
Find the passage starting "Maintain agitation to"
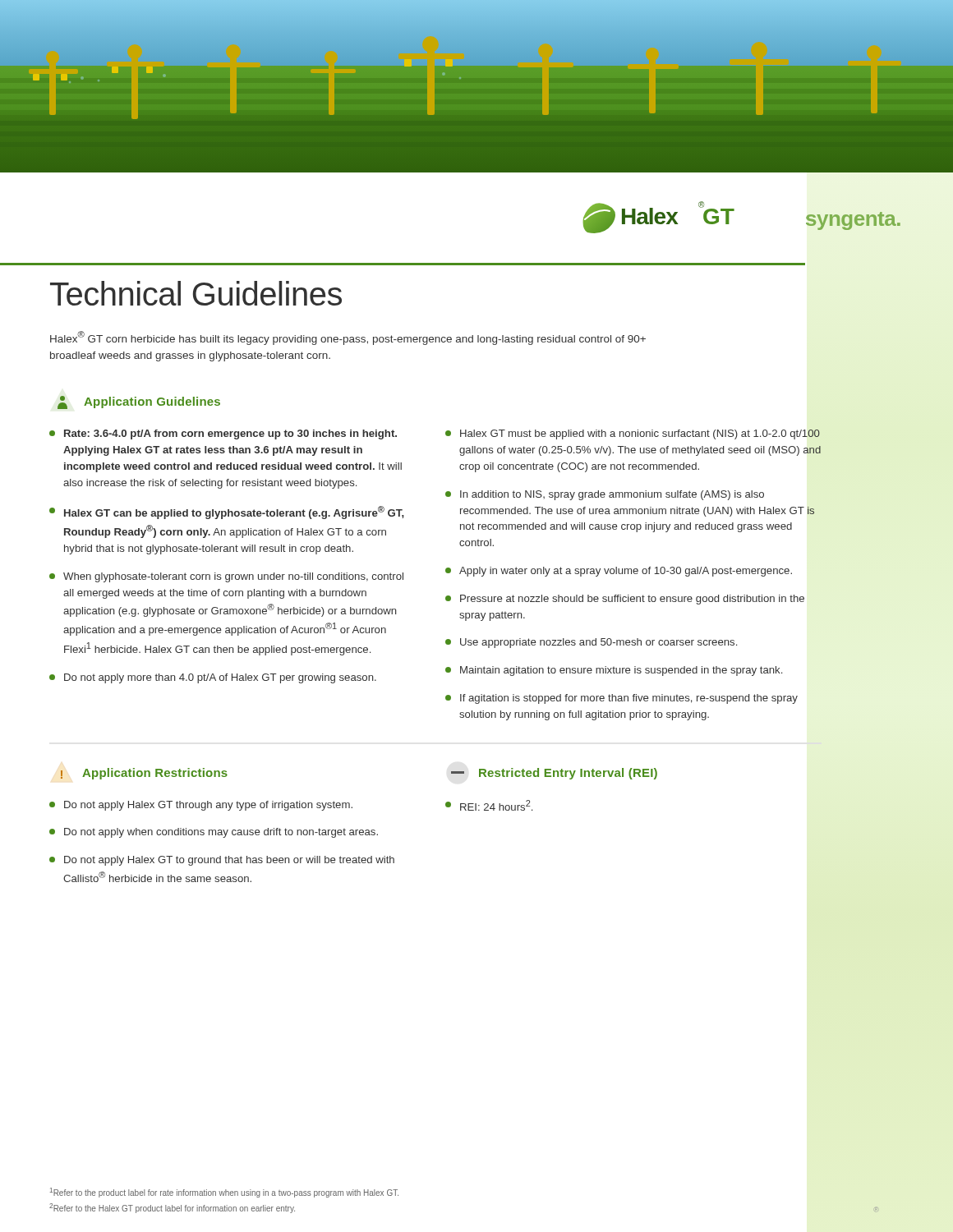[614, 670]
